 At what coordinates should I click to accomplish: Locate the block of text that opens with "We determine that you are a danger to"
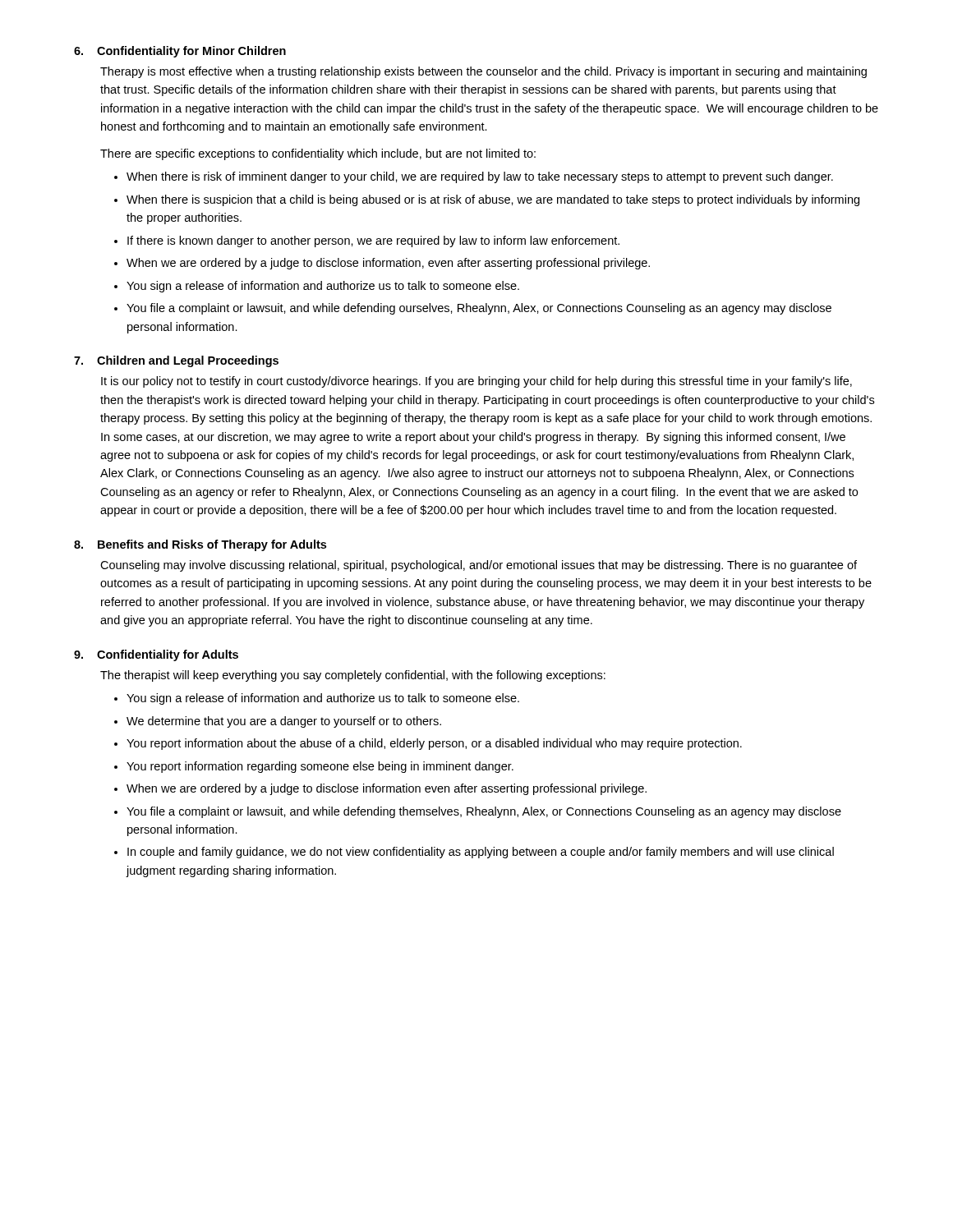pos(284,721)
